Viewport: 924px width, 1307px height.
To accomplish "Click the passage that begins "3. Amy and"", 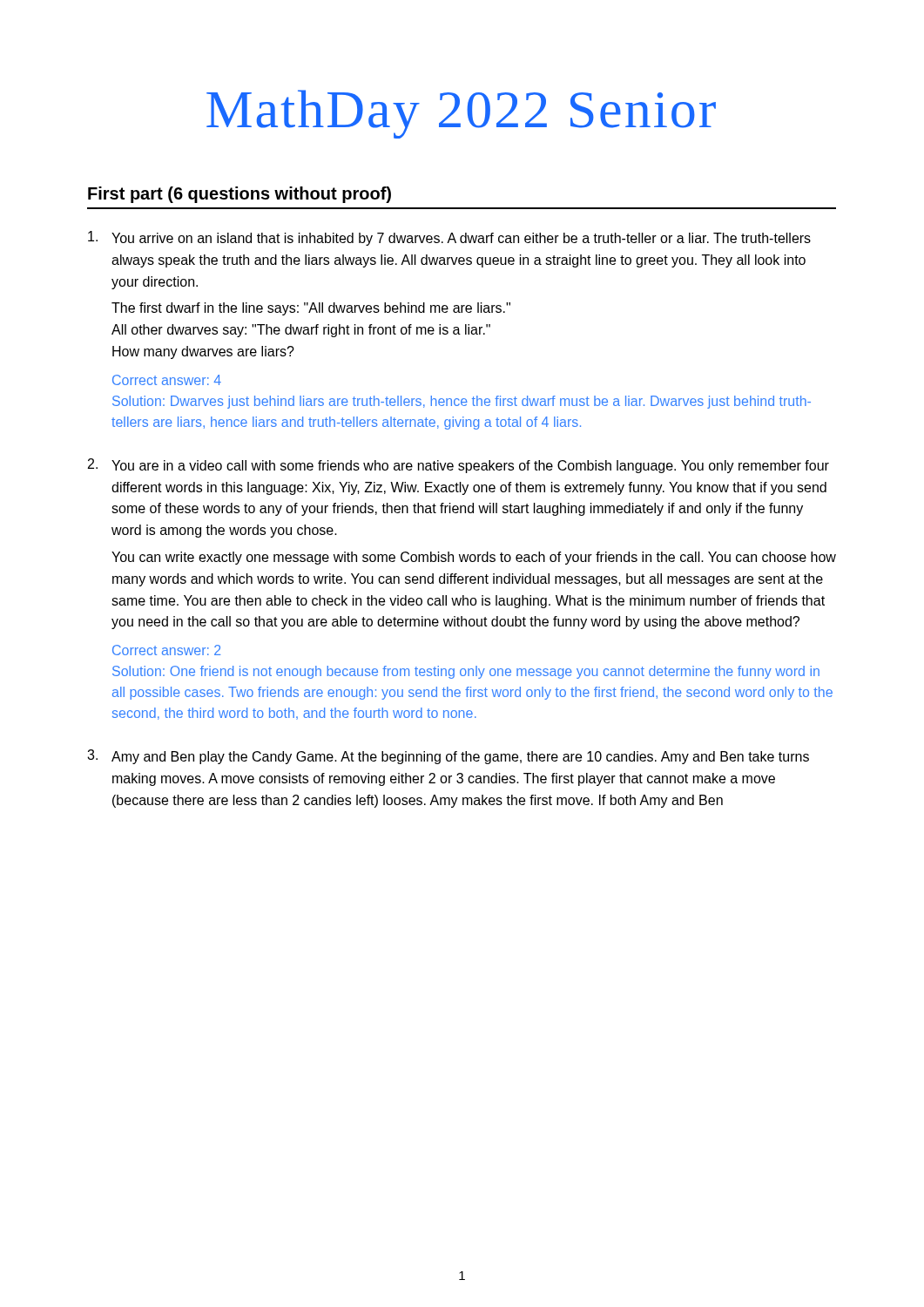I will click(x=462, y=782).
